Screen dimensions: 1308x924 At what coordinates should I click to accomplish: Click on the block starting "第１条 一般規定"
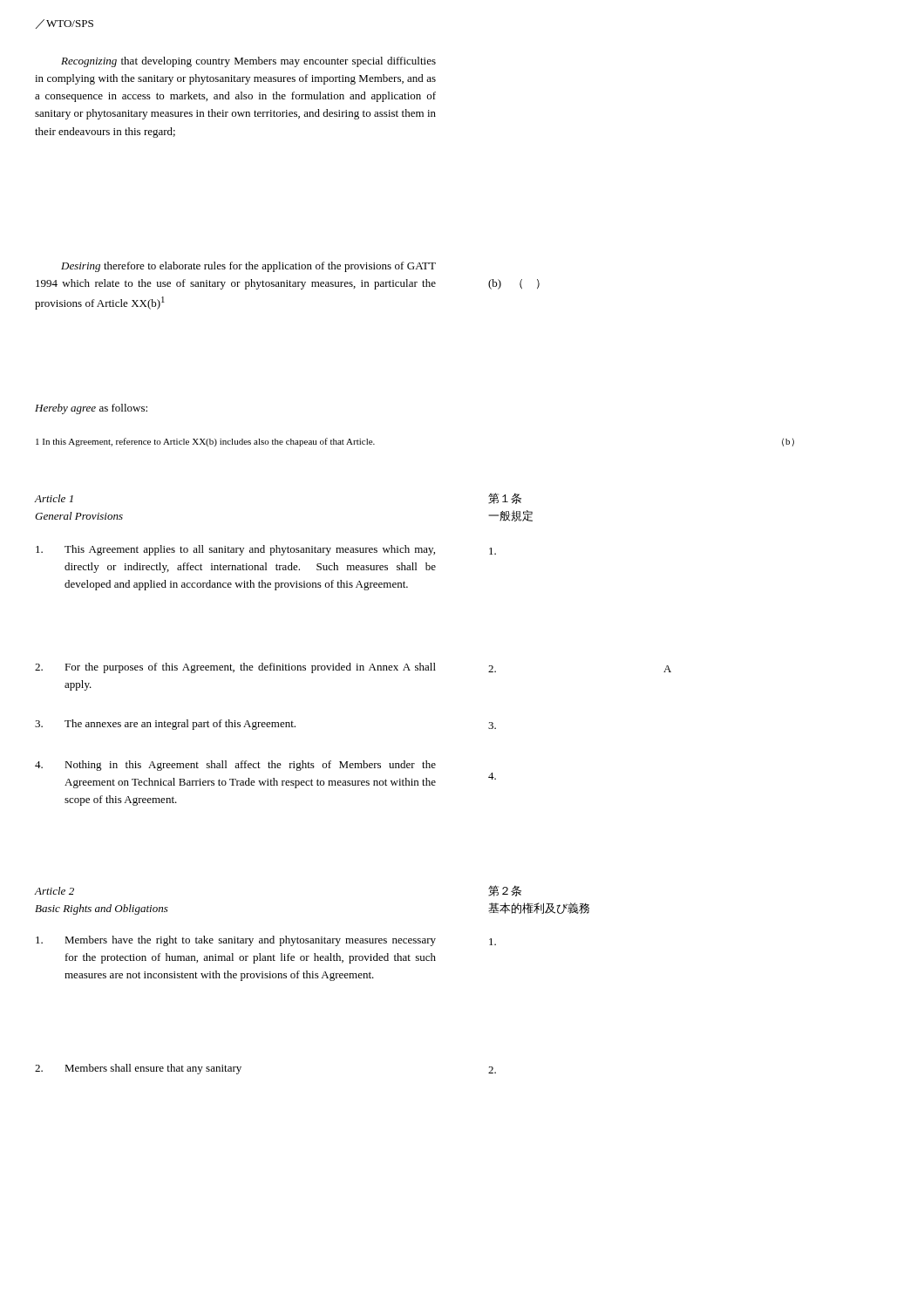[505, 498]
